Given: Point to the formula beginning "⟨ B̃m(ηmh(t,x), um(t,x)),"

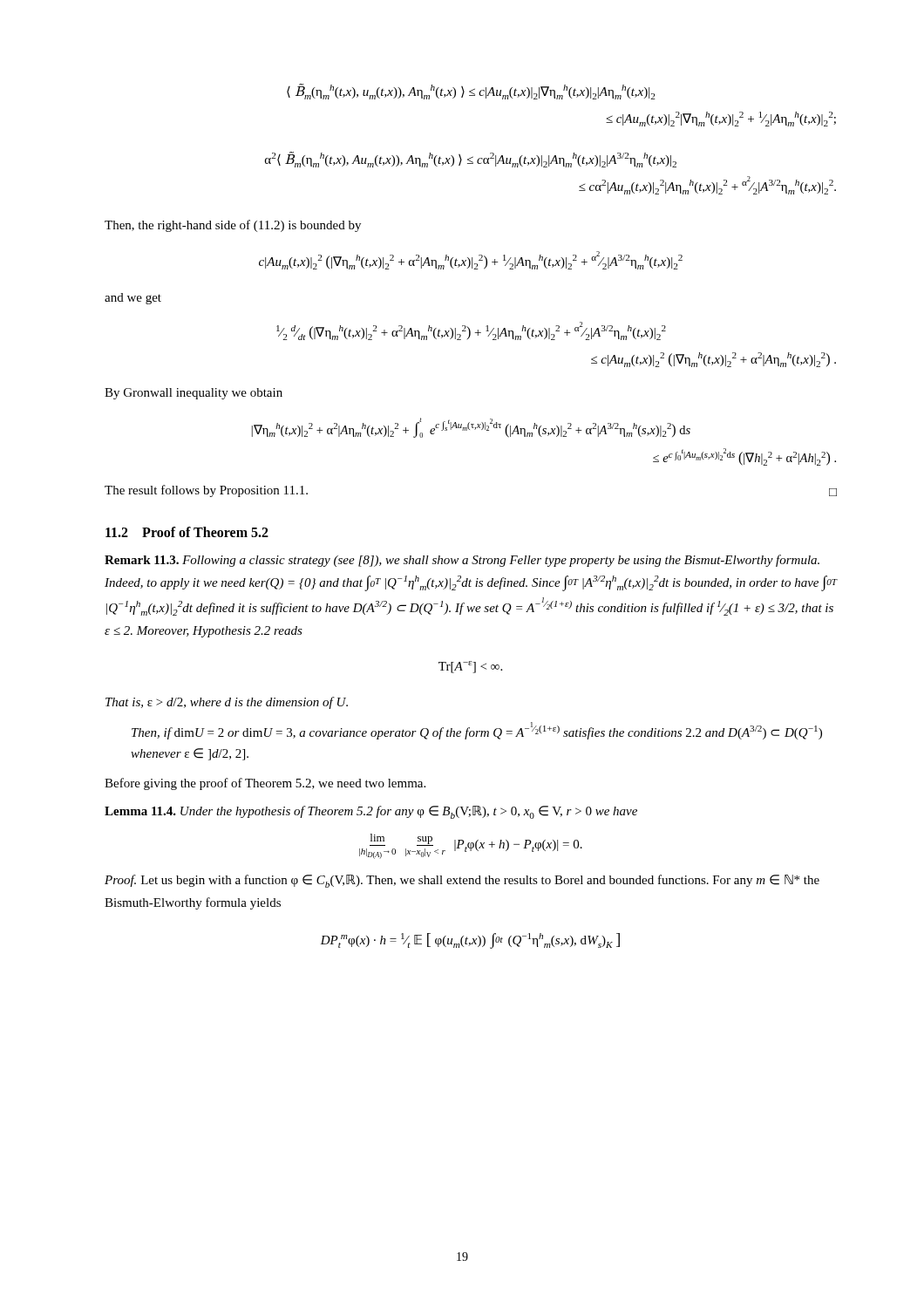Looking at the screenshot, I should click(x=471, y=105).
